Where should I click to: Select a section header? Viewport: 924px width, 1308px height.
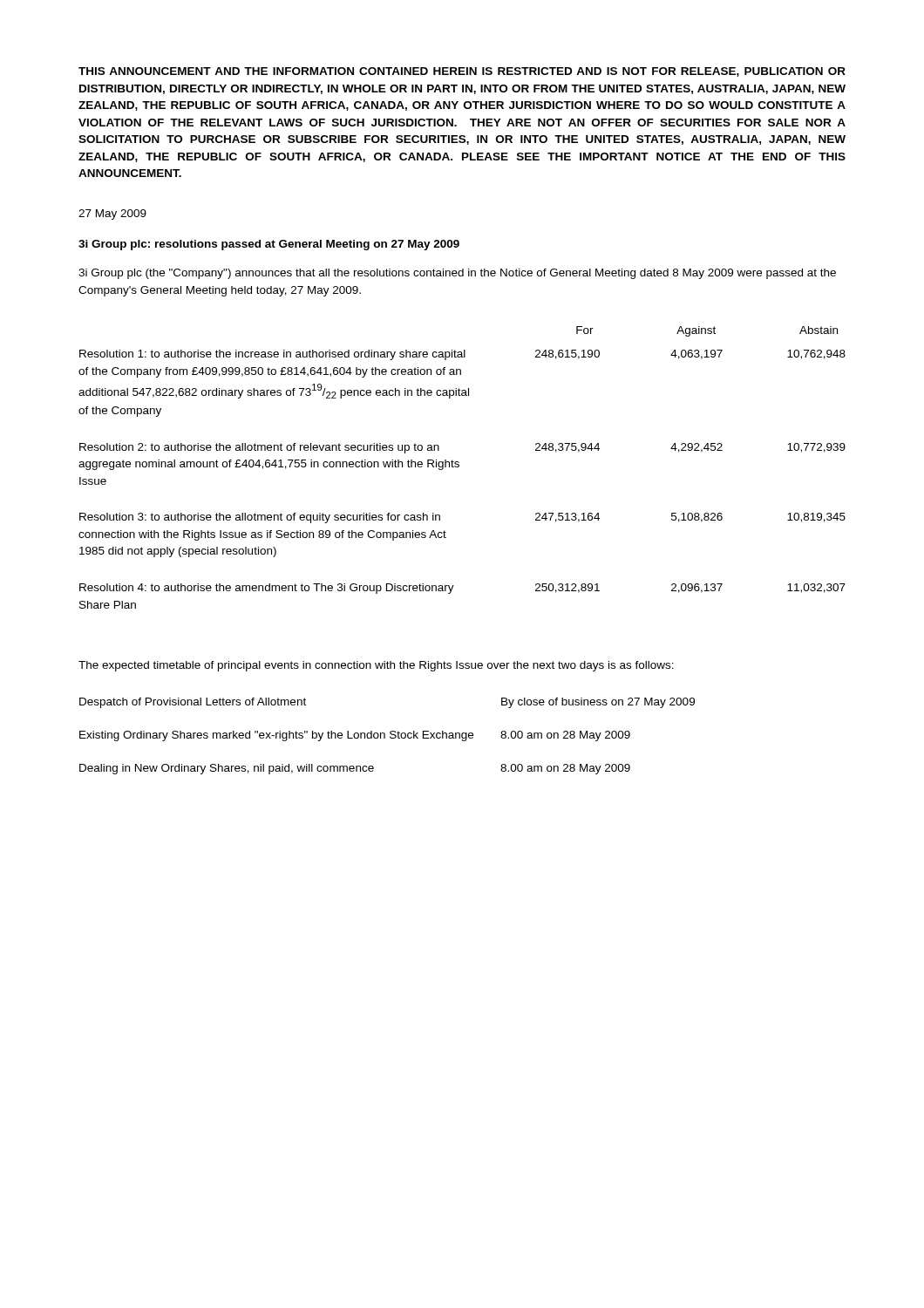tap(269, 244)
